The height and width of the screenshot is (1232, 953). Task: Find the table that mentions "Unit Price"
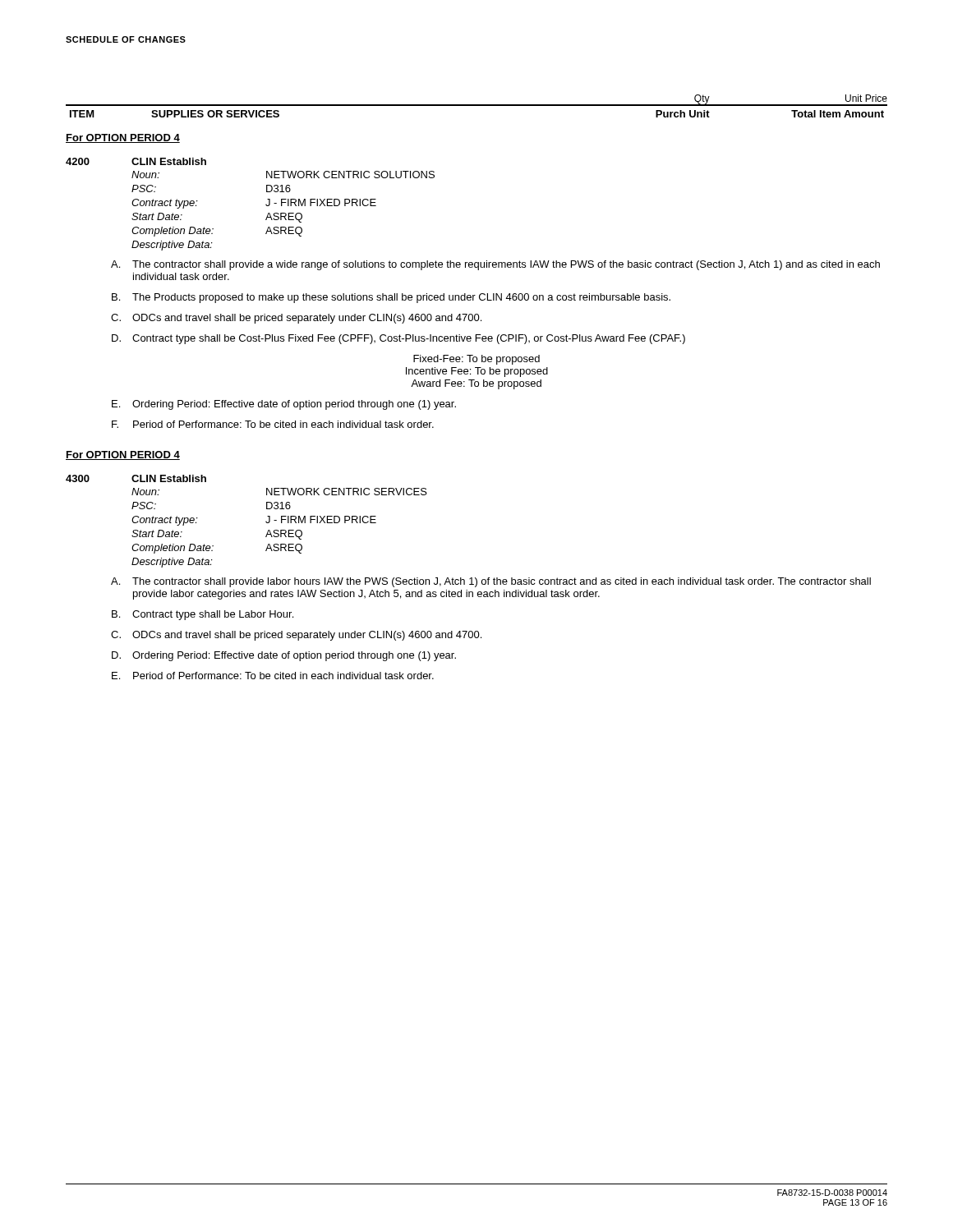476,106
